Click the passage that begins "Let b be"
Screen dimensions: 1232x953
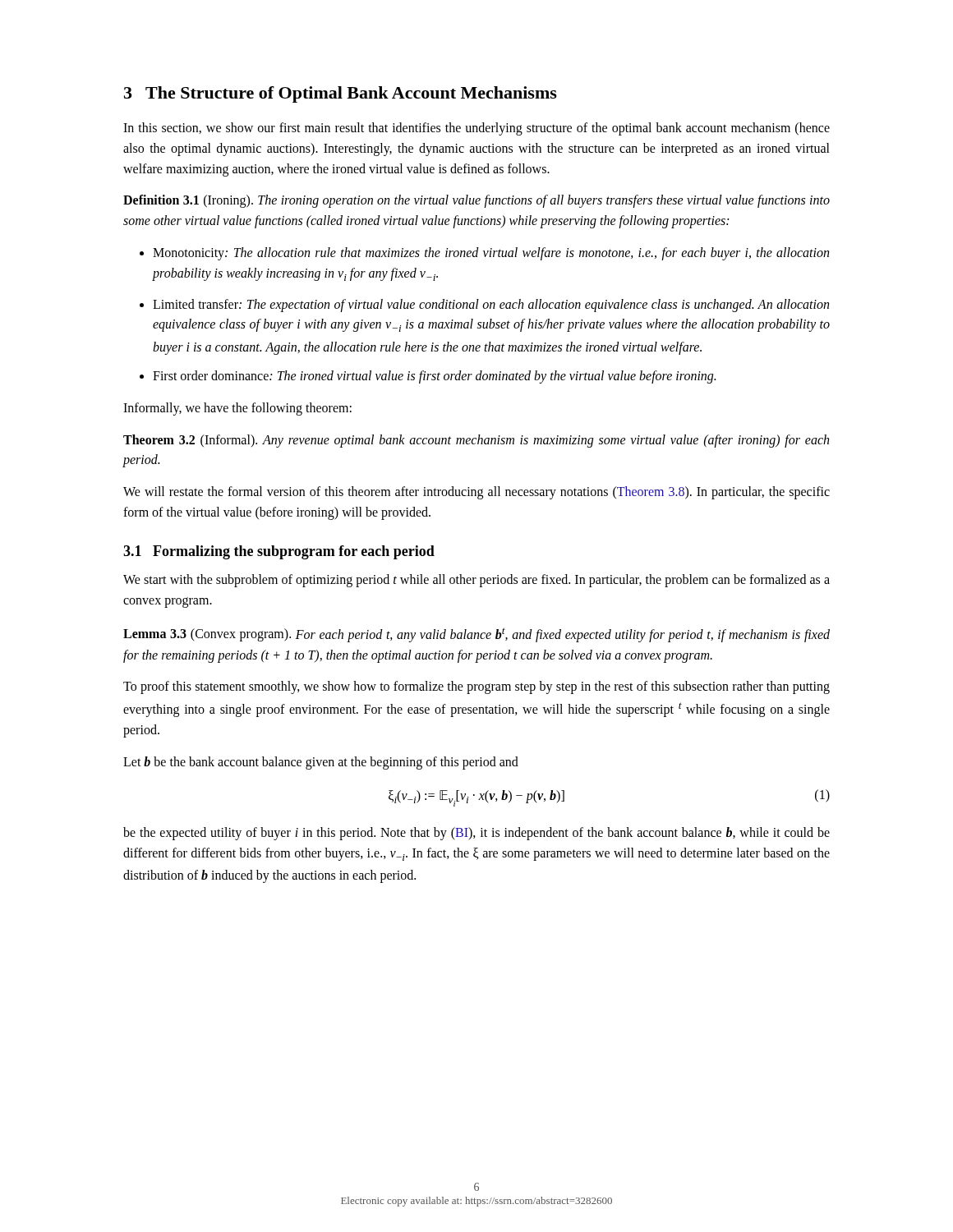click(x=321, y=762)
